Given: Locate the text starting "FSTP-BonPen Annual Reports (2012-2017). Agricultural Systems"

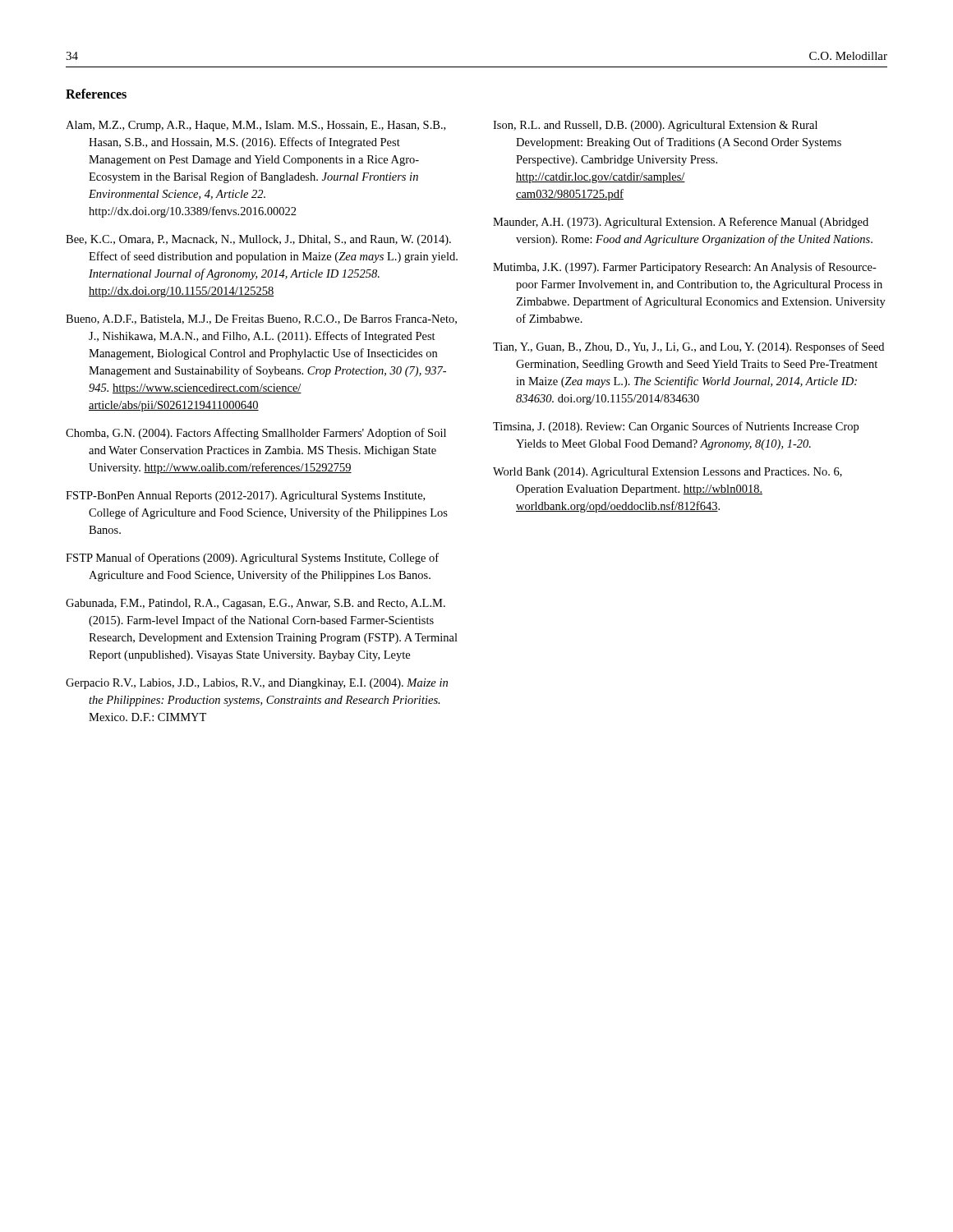Looking at the screenshot, I should 257,513.
